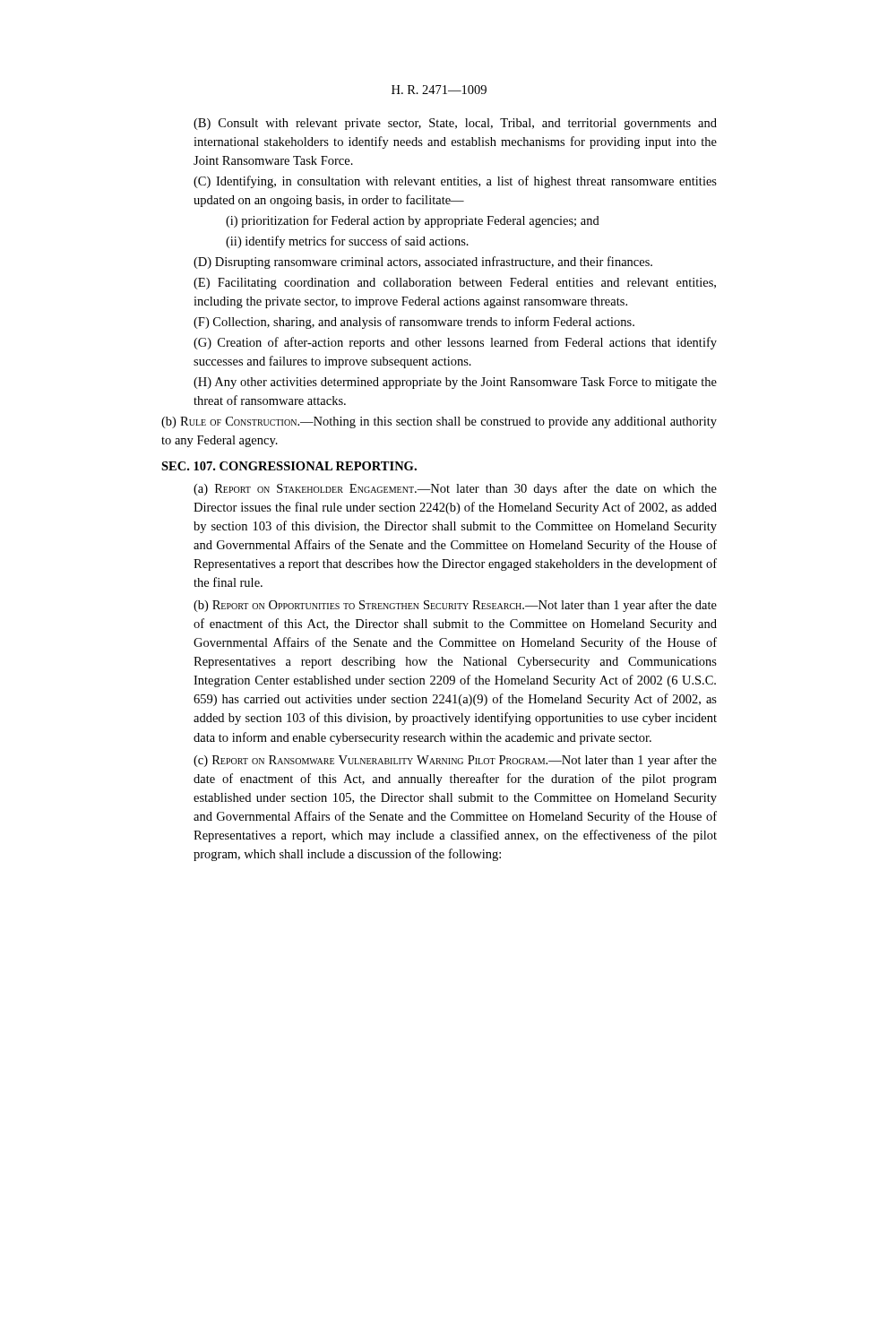Click on the list item with the text "(G) Creation of after-action reports and other"

[455, 352]
